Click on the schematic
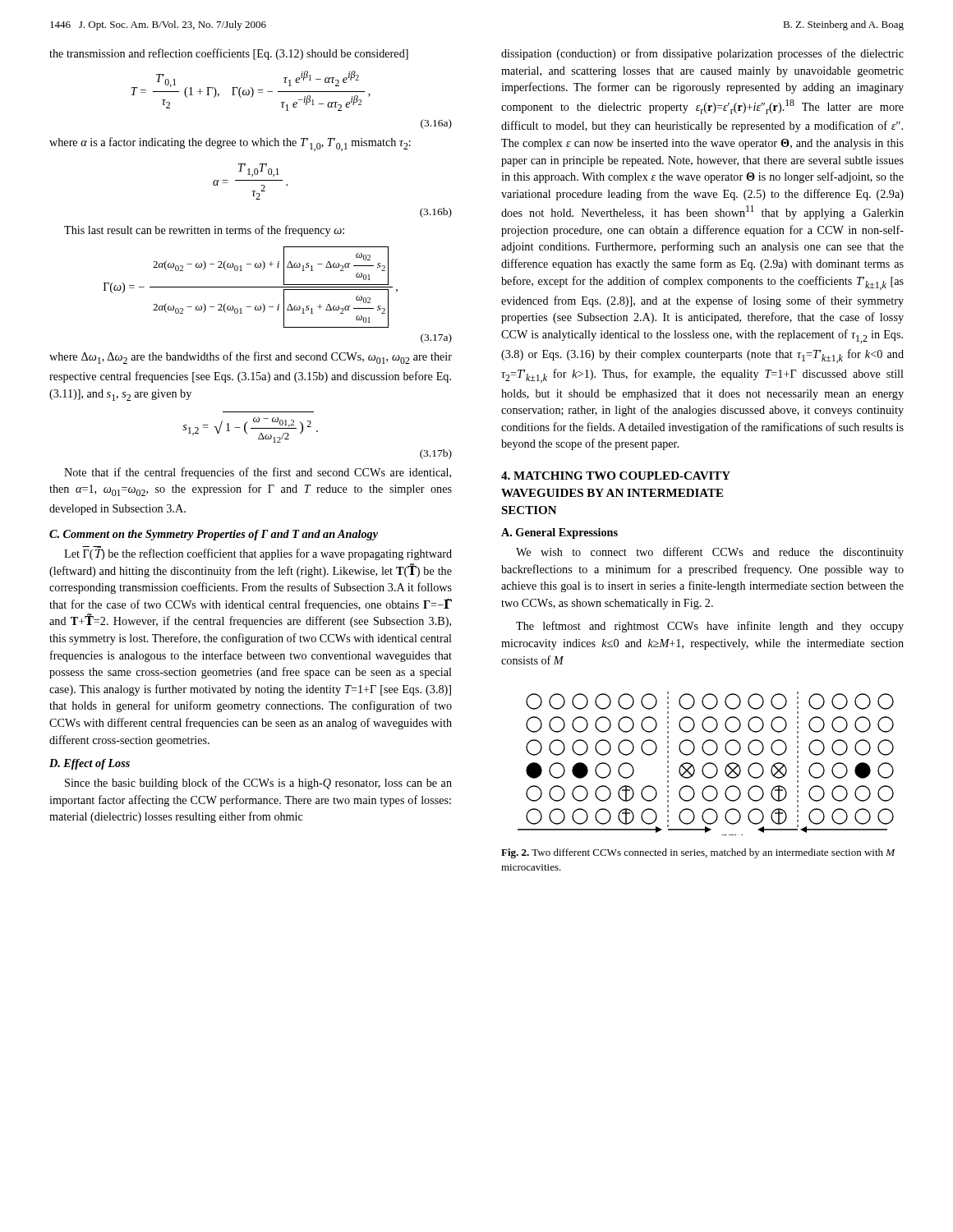 pos(702,761)
